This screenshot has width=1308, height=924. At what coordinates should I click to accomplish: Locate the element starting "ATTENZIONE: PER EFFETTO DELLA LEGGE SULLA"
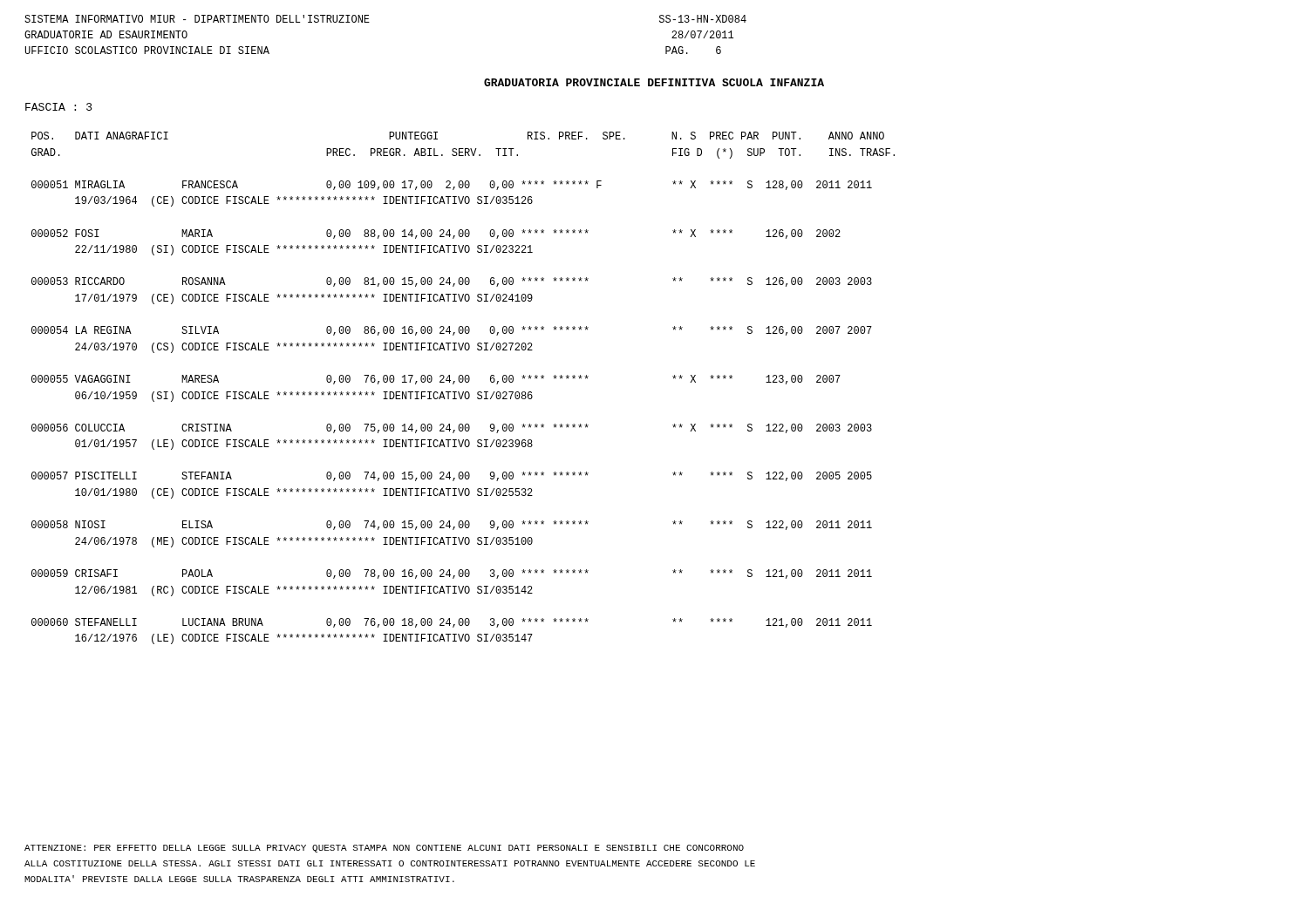point(390,864)
